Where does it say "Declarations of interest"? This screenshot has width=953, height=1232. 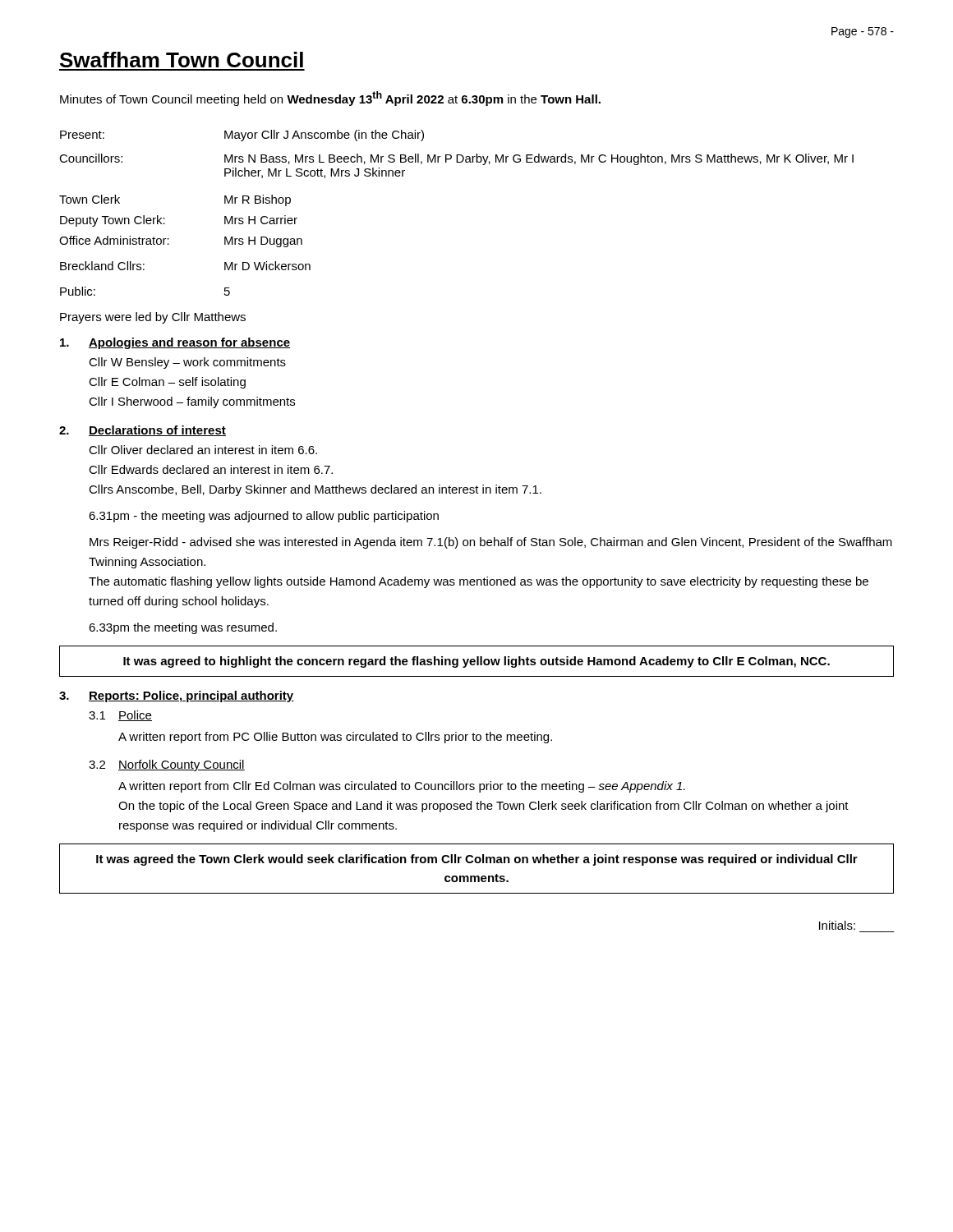pos(157,430)
